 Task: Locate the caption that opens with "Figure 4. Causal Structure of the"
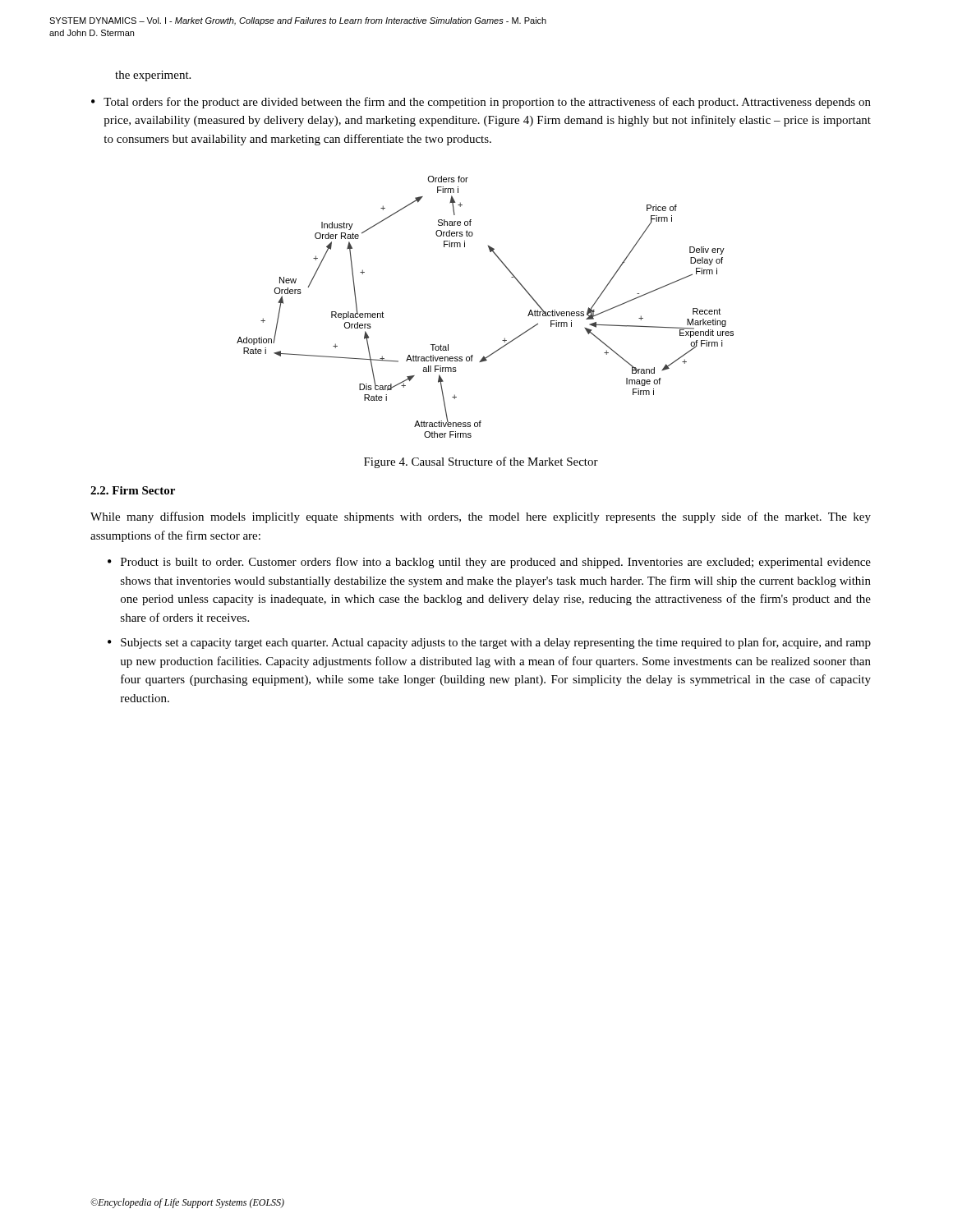481,462
